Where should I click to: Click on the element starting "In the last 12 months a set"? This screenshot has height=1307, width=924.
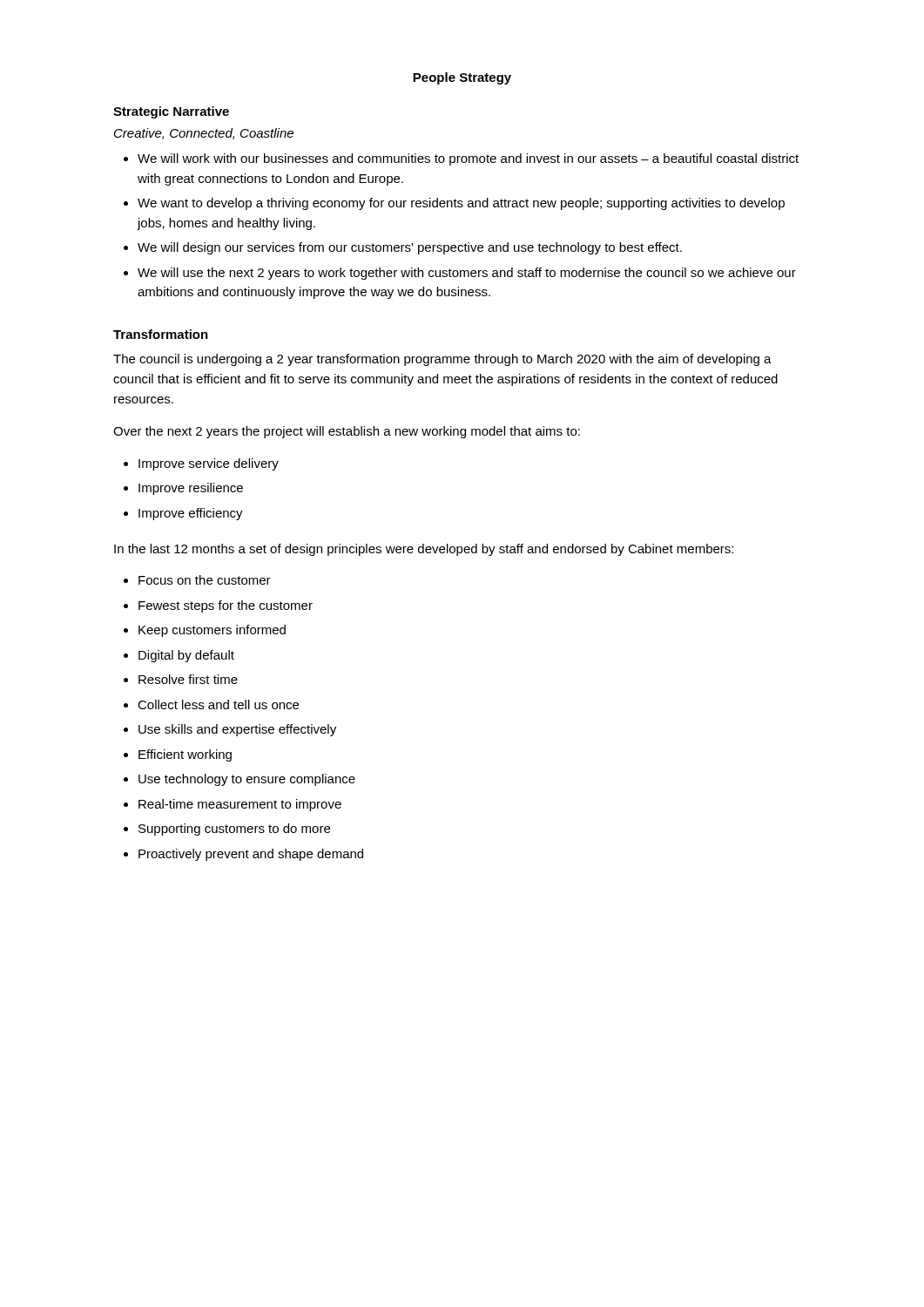click(462, 549)
